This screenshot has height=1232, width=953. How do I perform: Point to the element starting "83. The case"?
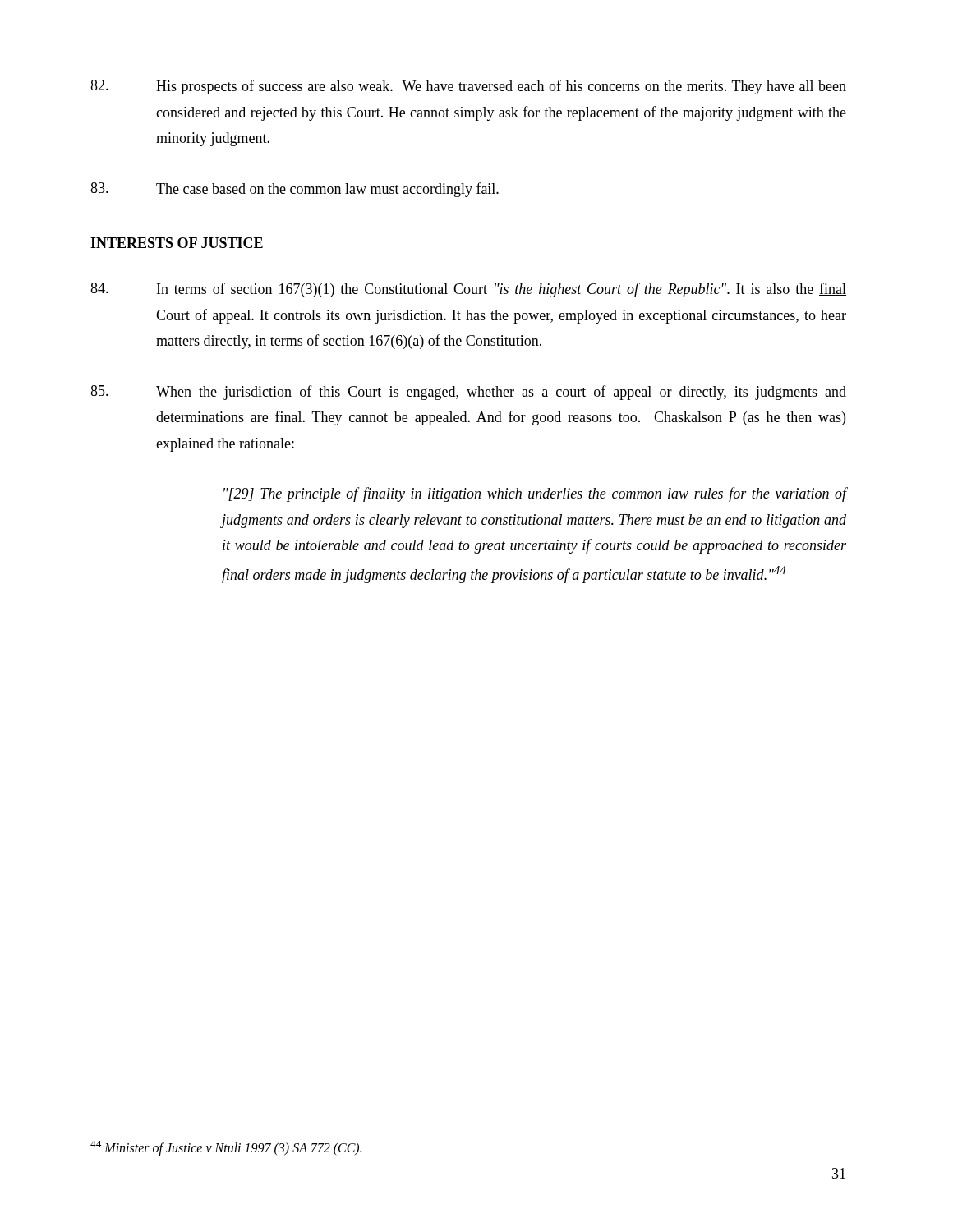click(x=468, y=189)
